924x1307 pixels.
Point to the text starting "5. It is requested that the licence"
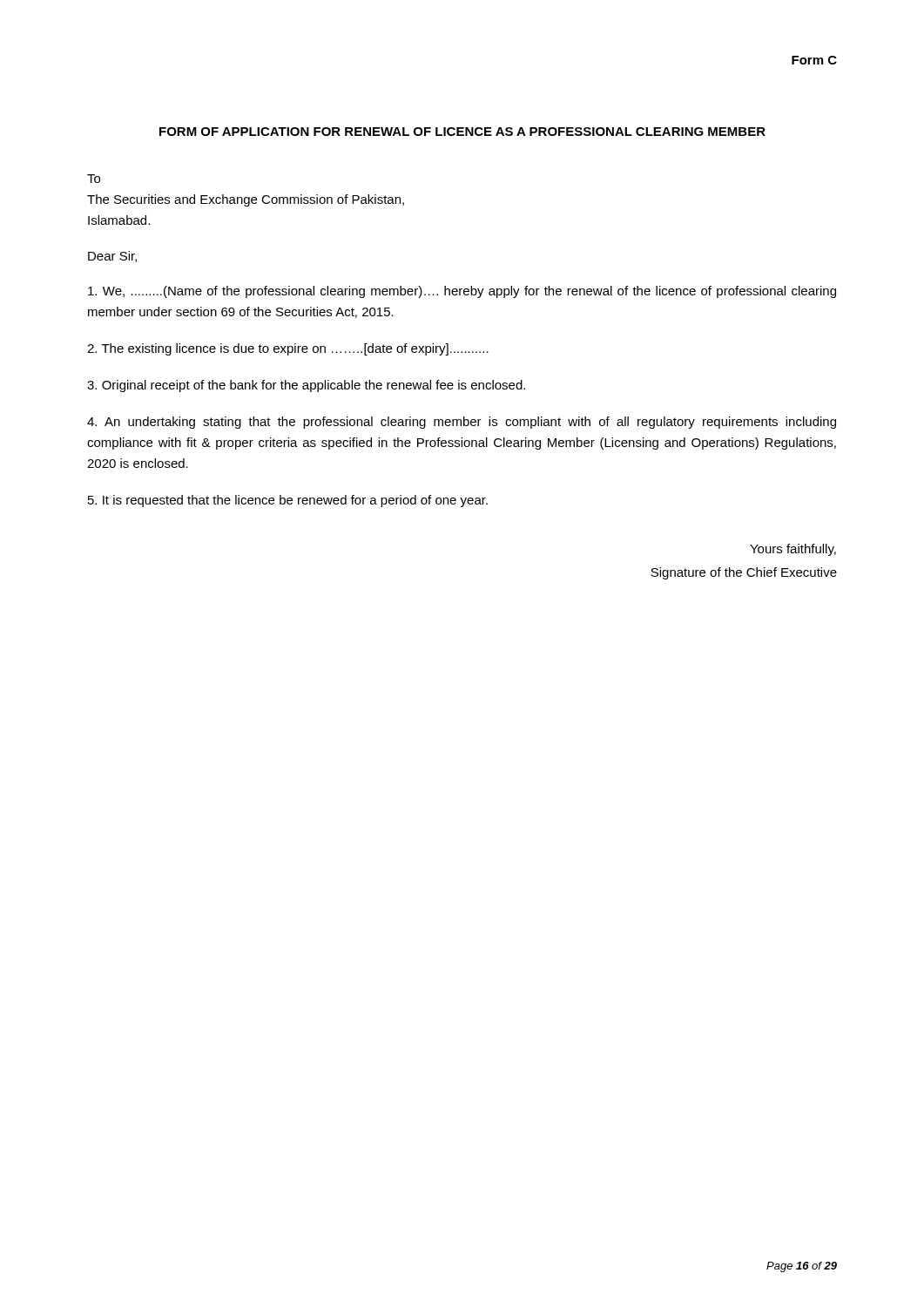[x=288, y=499]
